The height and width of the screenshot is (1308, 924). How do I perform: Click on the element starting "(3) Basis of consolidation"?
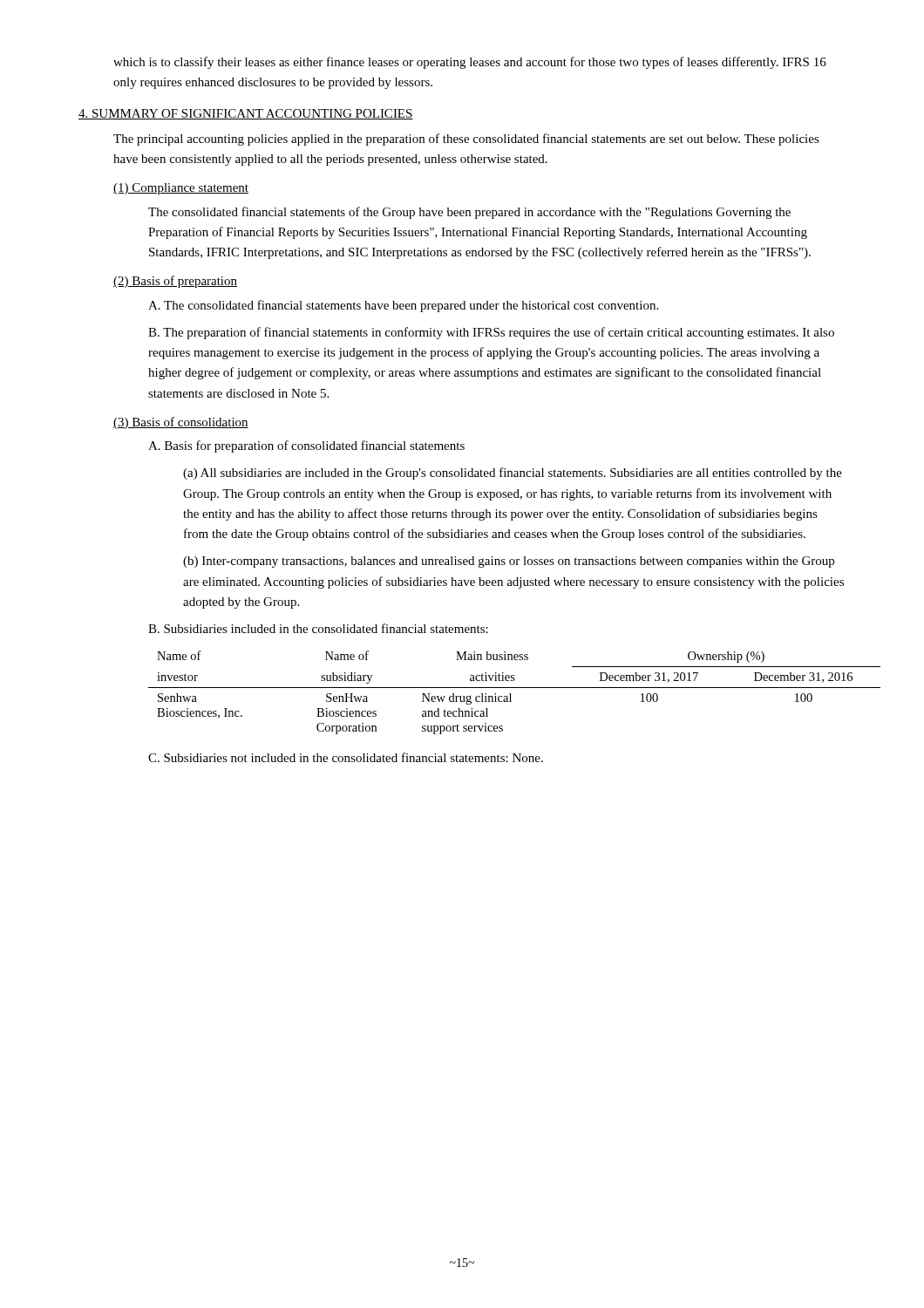181,423
